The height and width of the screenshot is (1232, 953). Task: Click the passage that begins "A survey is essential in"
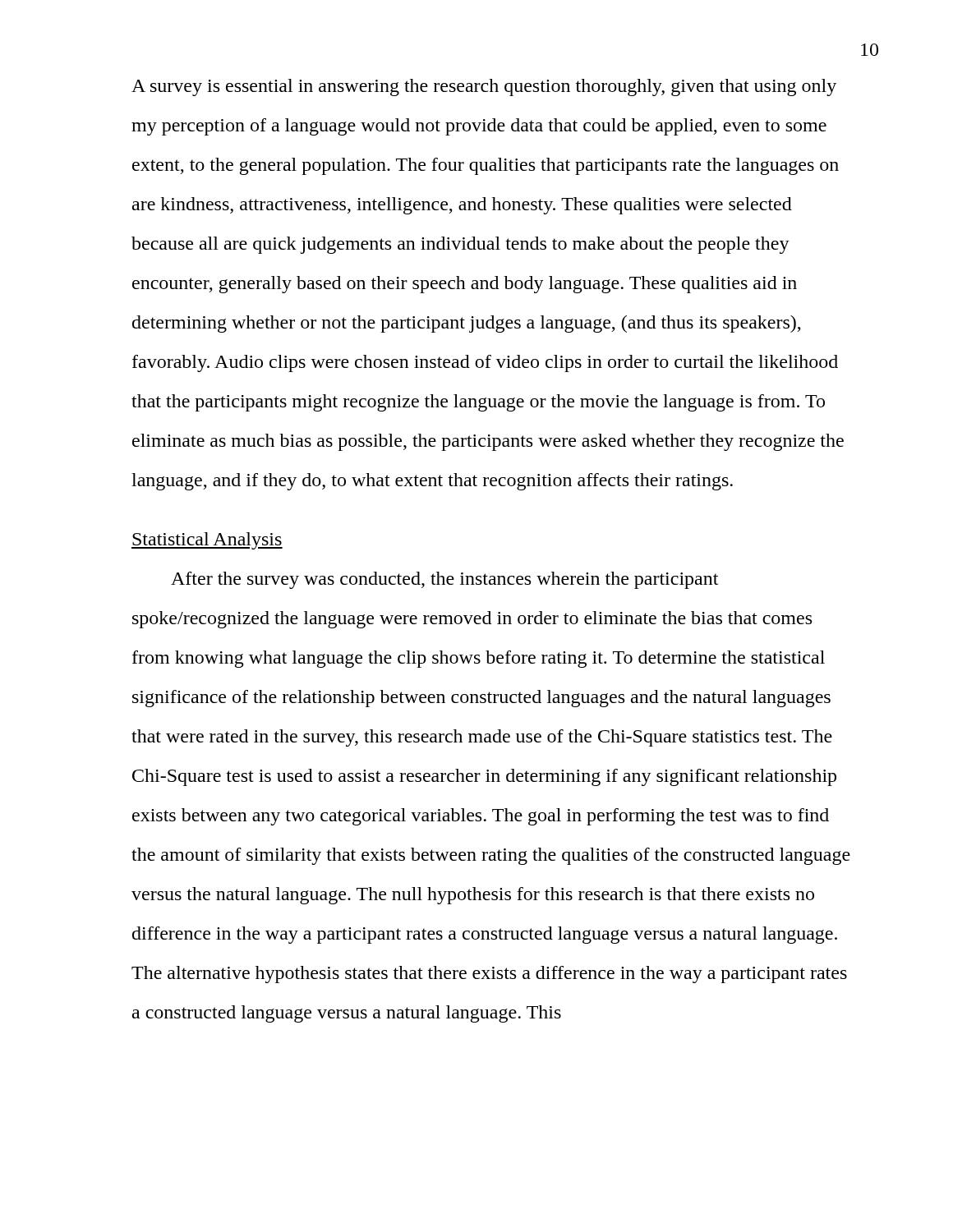[488, 283]
